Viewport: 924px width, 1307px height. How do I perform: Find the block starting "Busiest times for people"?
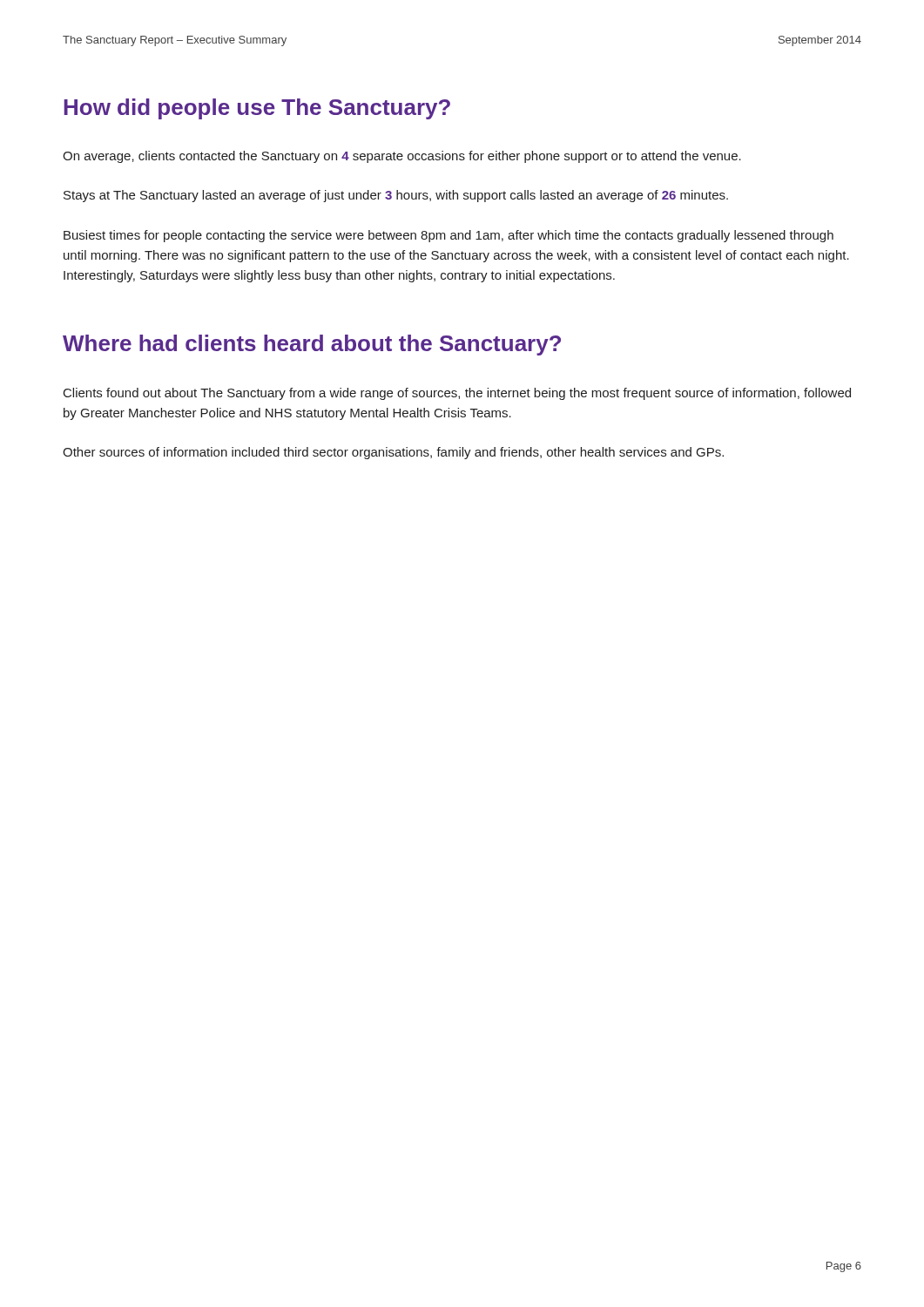pyautogui.click(x=456, y=255)
